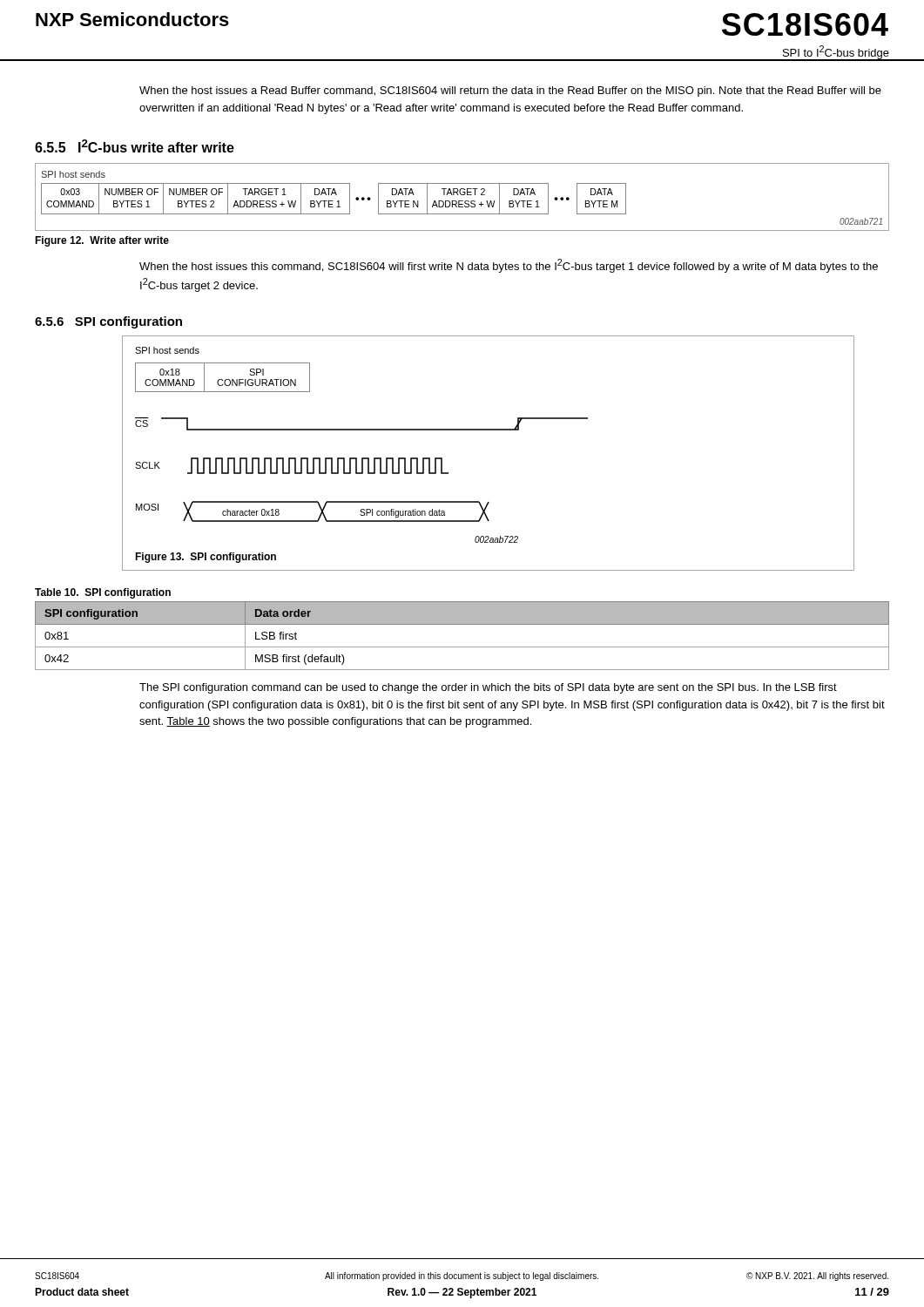Locate the text "6.5.5 I2C-bus write after write"
Image resolution: width=924 pixels, height=1307 pixels.
[134, 146]
